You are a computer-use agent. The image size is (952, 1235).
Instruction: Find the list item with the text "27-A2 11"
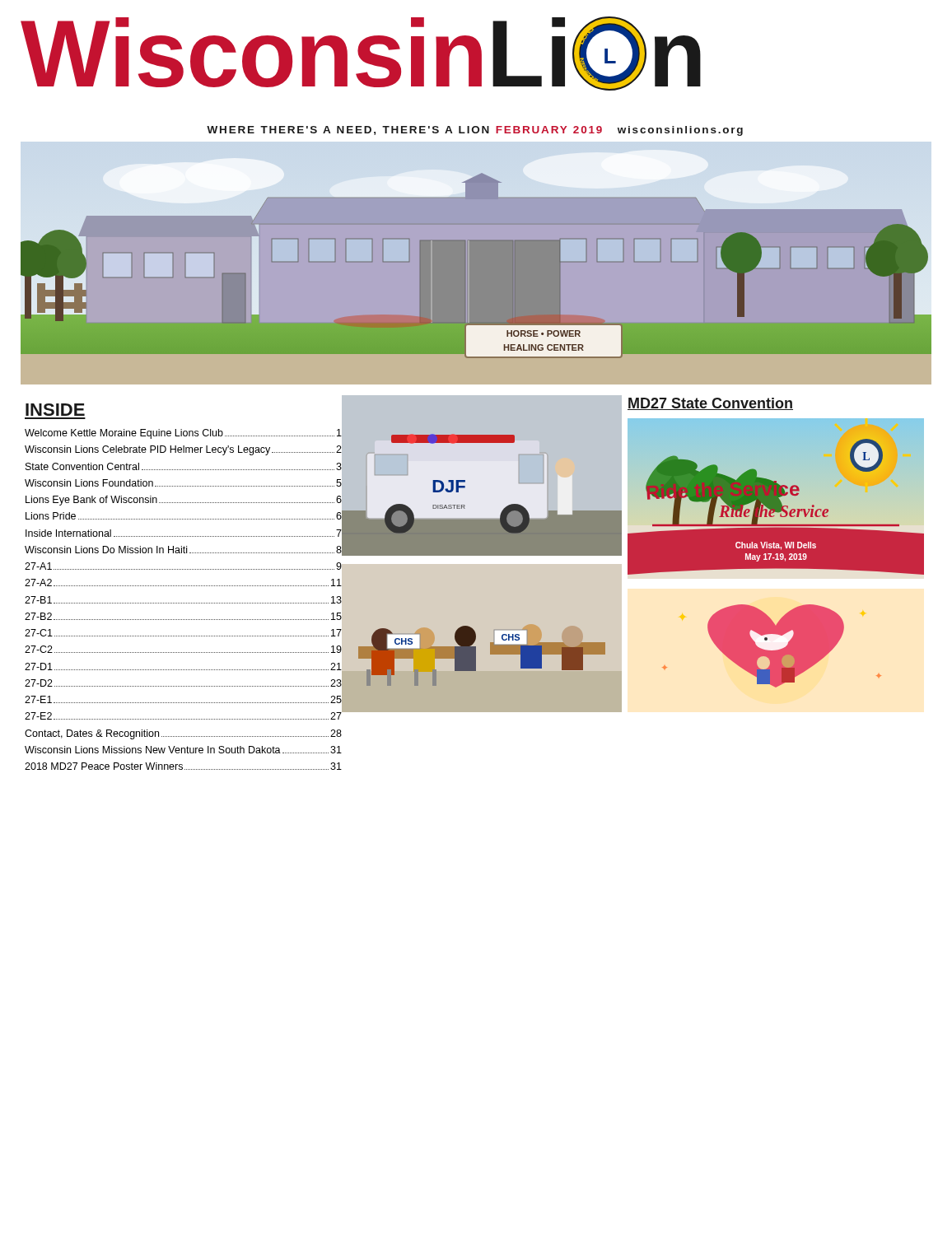183,583
